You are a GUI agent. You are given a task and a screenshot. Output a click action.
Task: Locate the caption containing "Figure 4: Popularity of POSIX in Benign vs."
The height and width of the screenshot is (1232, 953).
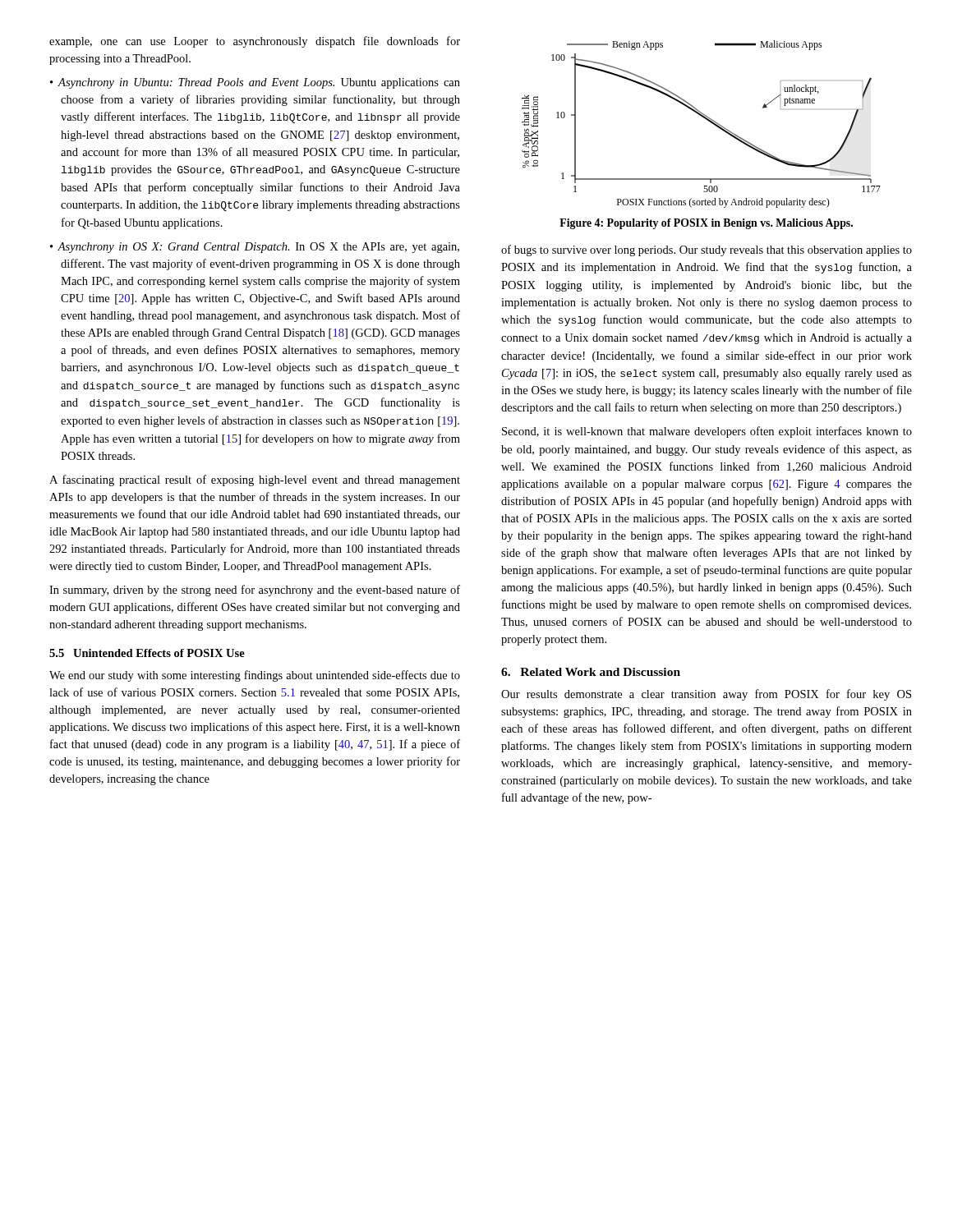pyautogui.click(x=707, y=223)
